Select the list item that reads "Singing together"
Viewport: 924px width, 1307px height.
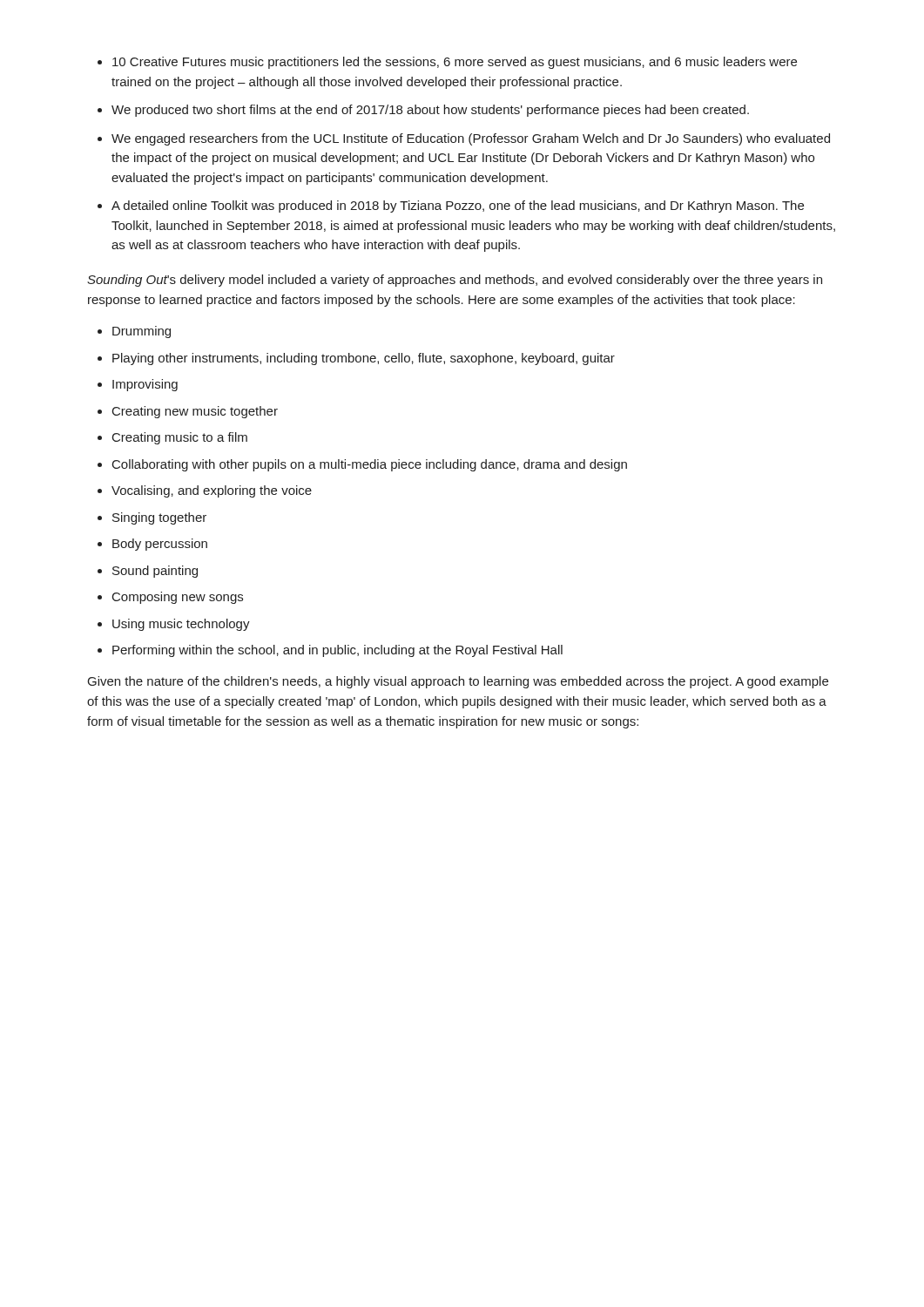tap(159, 518)
